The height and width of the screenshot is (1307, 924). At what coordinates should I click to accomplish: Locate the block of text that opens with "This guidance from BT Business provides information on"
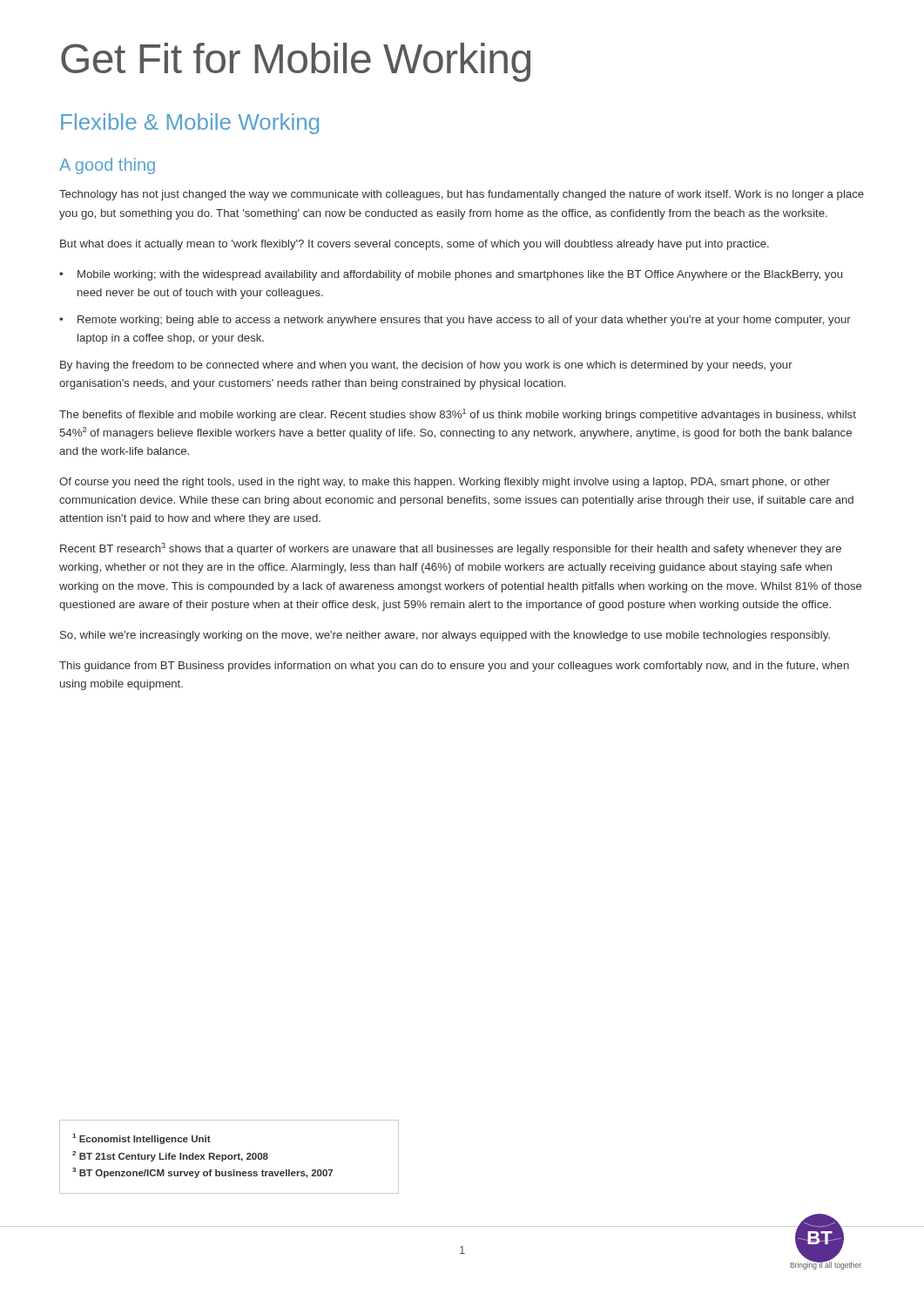tap(462, 674)
